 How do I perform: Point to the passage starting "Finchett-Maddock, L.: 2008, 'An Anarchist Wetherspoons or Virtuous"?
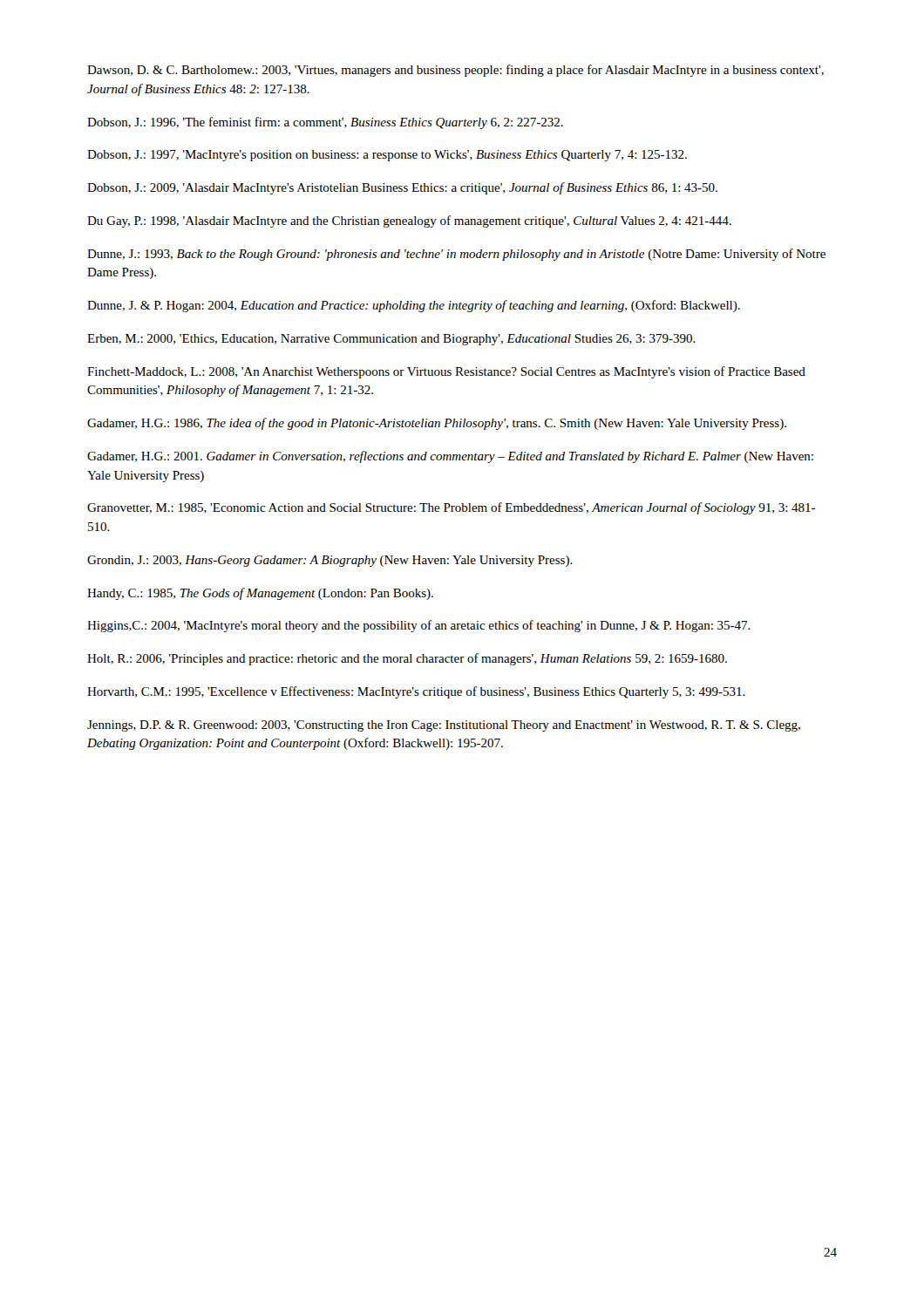(x=446, y=380)
